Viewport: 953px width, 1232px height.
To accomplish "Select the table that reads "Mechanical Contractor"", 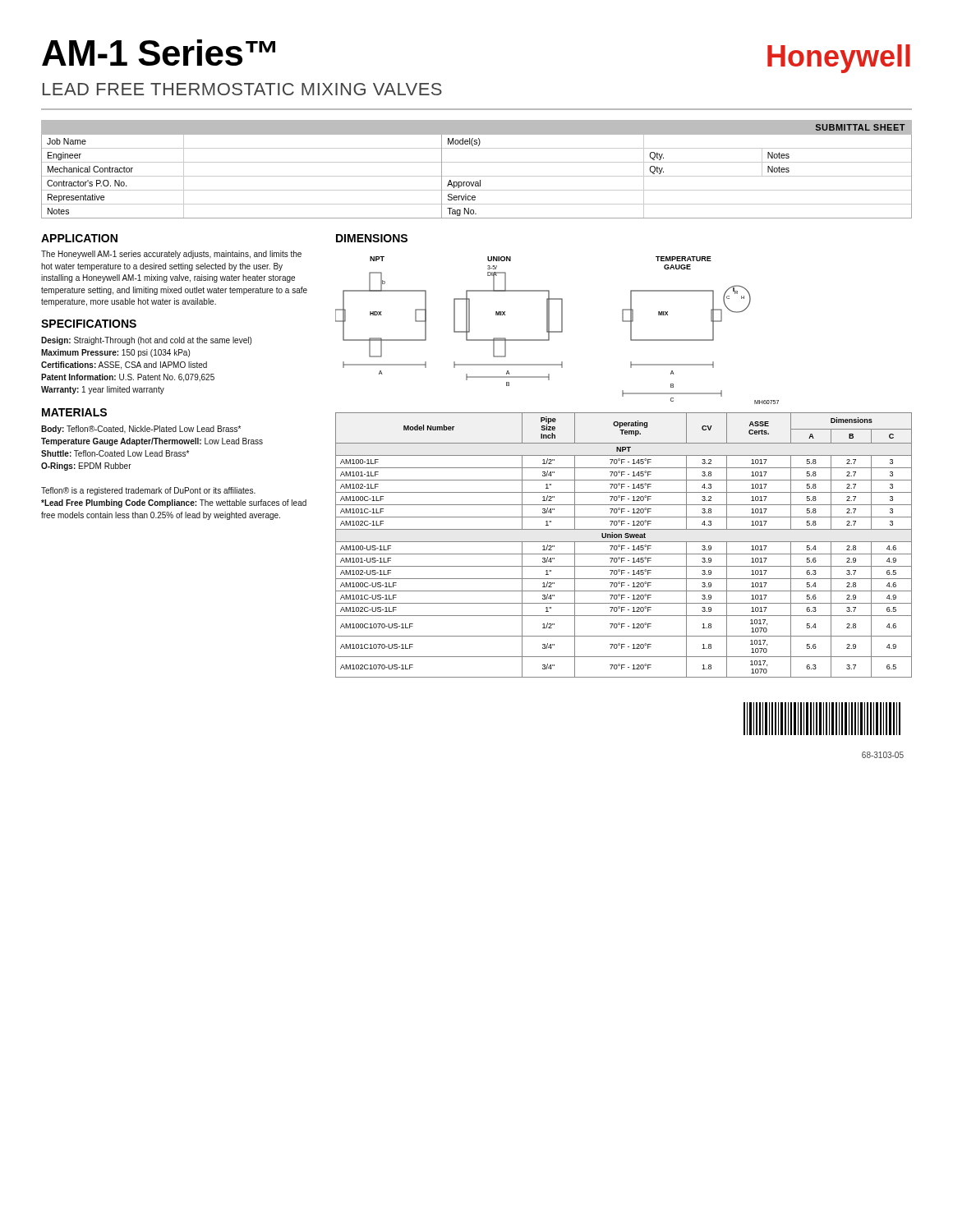I will tap(242, 176).
